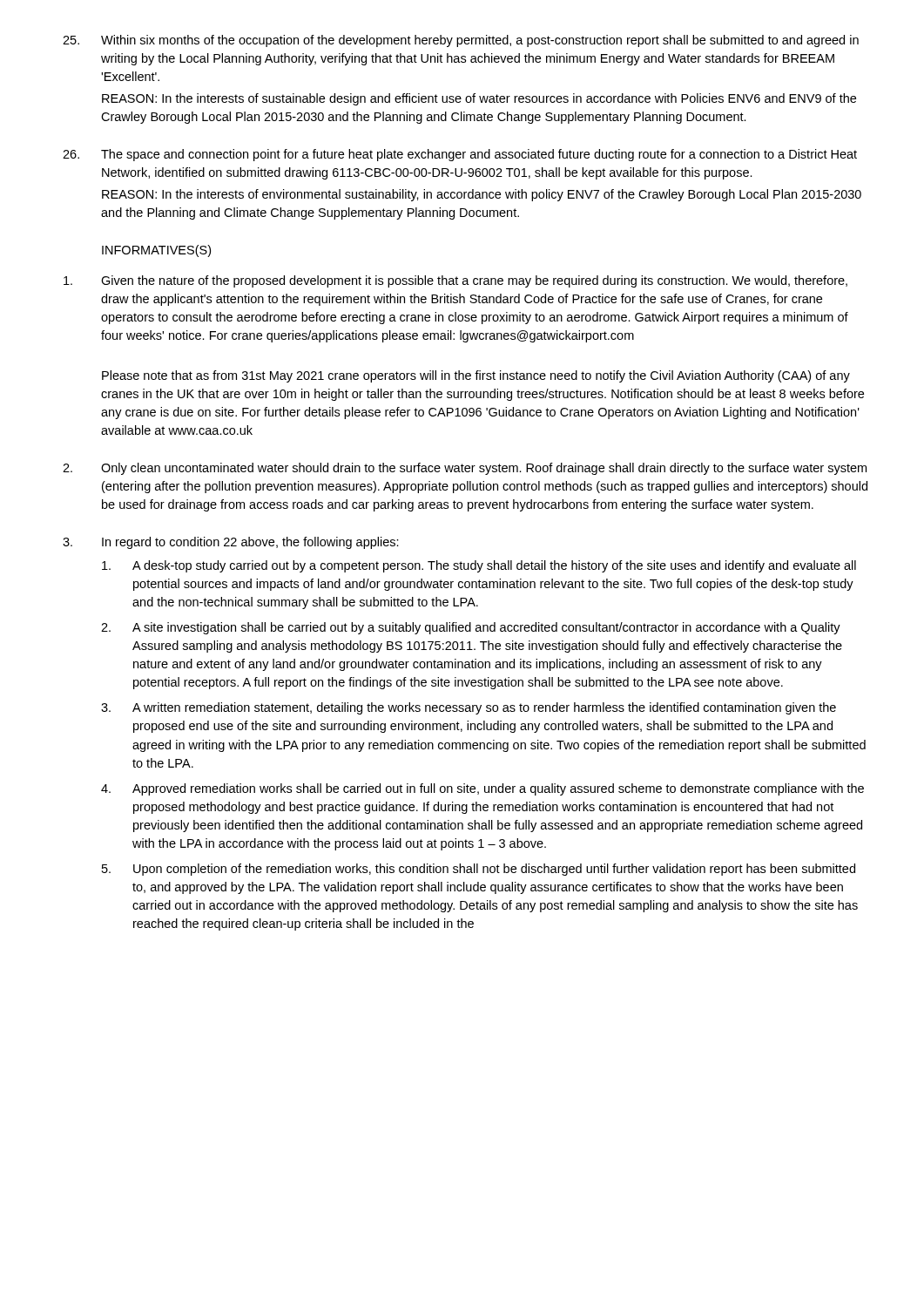The image size is (924, 1307).
Task: Select the passage starting "3. A written remediation statement,"
Action: pyautogui.click(x=486, y=736)
